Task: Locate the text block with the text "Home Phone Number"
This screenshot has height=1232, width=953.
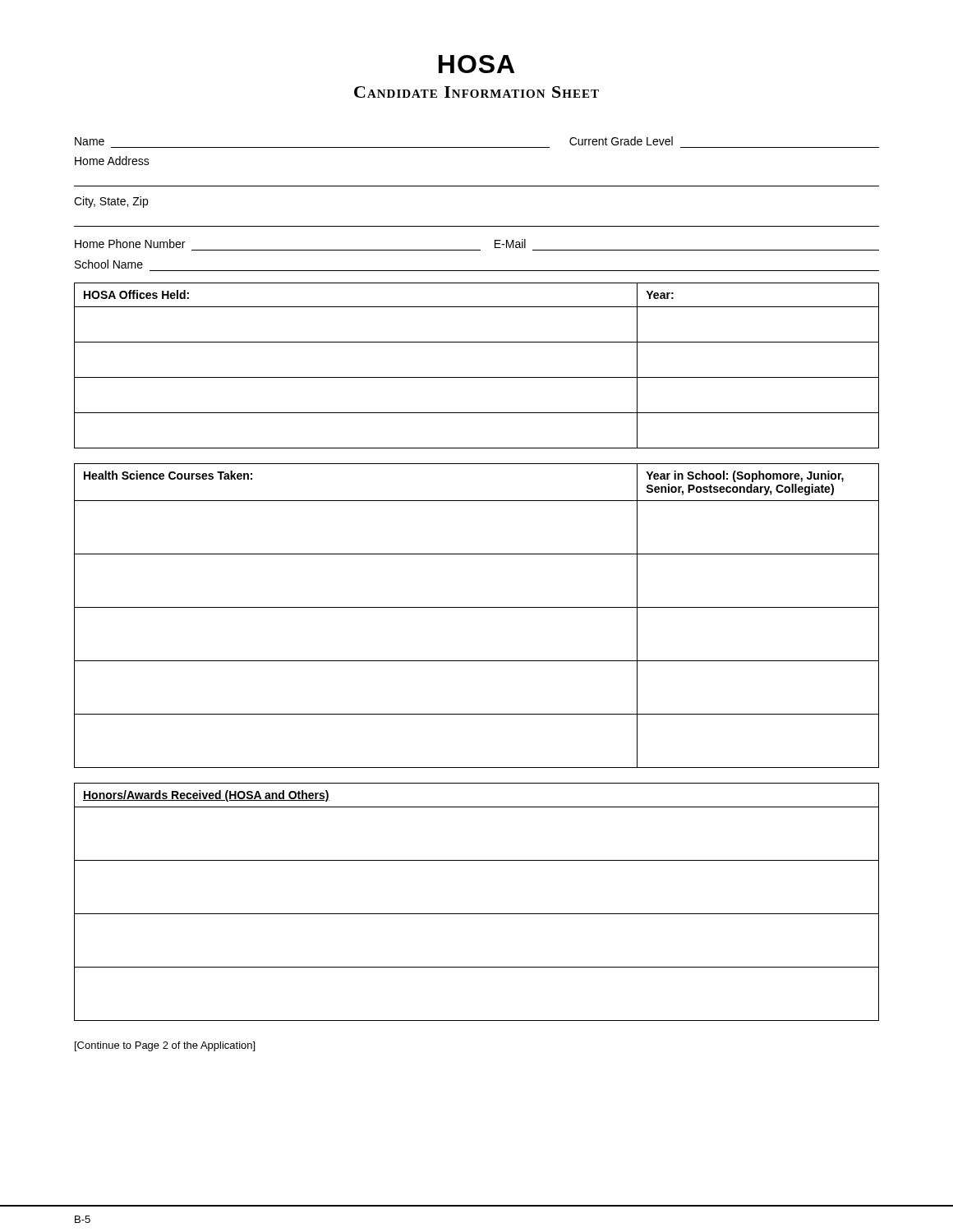Action: (476, 253)
